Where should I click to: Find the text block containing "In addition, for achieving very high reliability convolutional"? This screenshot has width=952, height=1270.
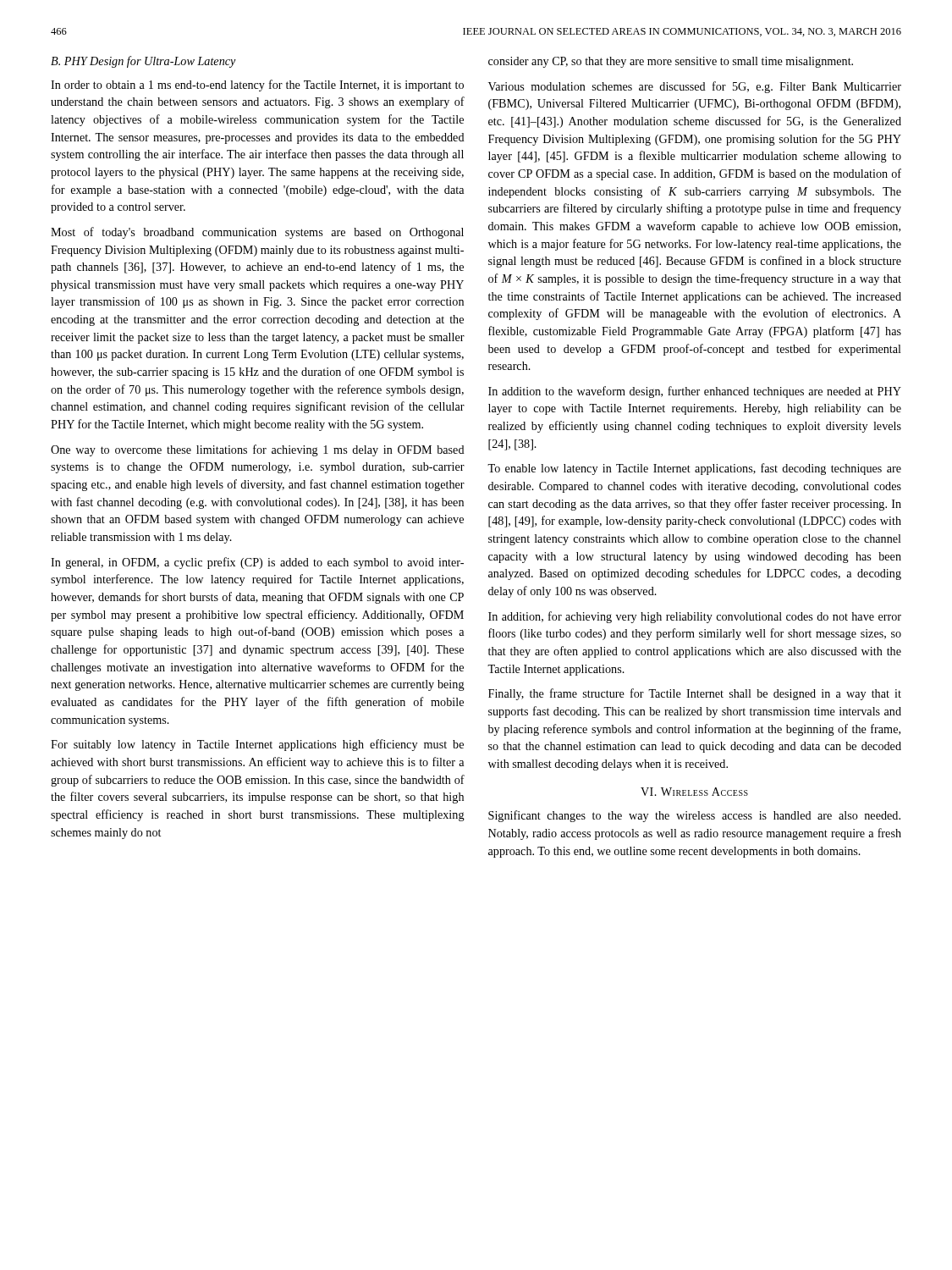point(695,642)
